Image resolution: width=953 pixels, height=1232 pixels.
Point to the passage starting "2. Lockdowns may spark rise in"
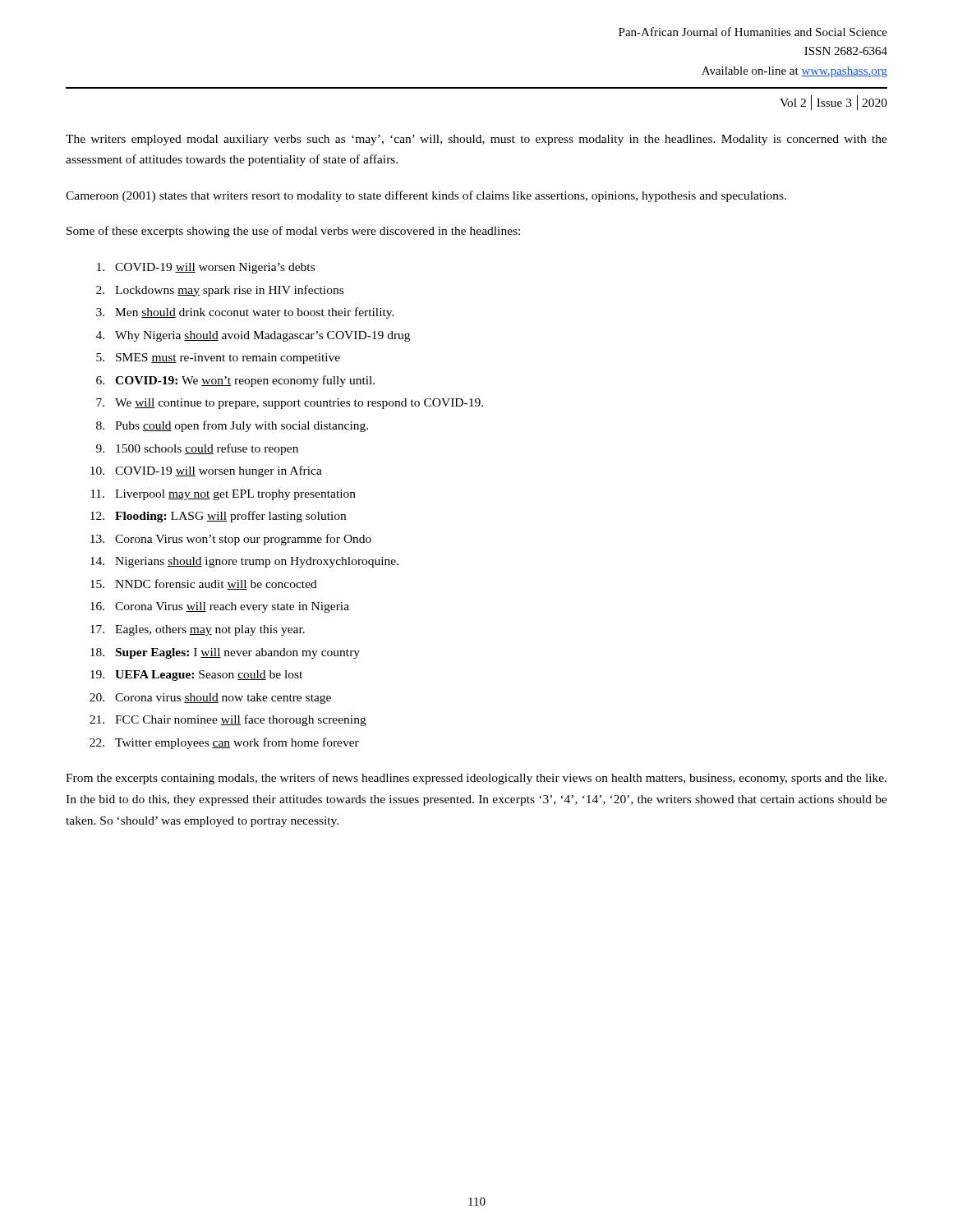point(220,291)
